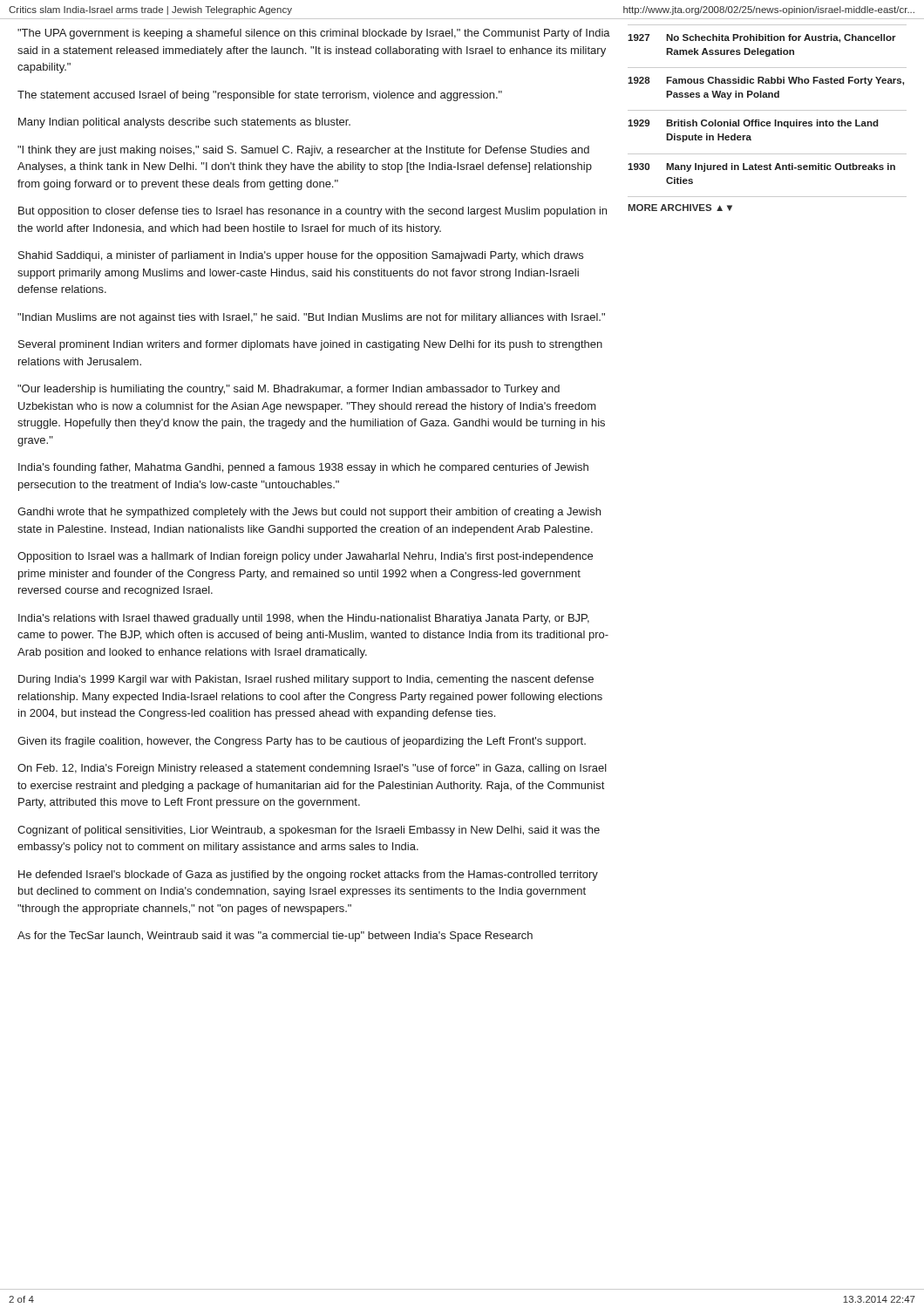Find the block on this page that starts "1930 Many Injured in Latest Anti-semitic Outbreaks"

pyautogui.click(x=767, y=173)
